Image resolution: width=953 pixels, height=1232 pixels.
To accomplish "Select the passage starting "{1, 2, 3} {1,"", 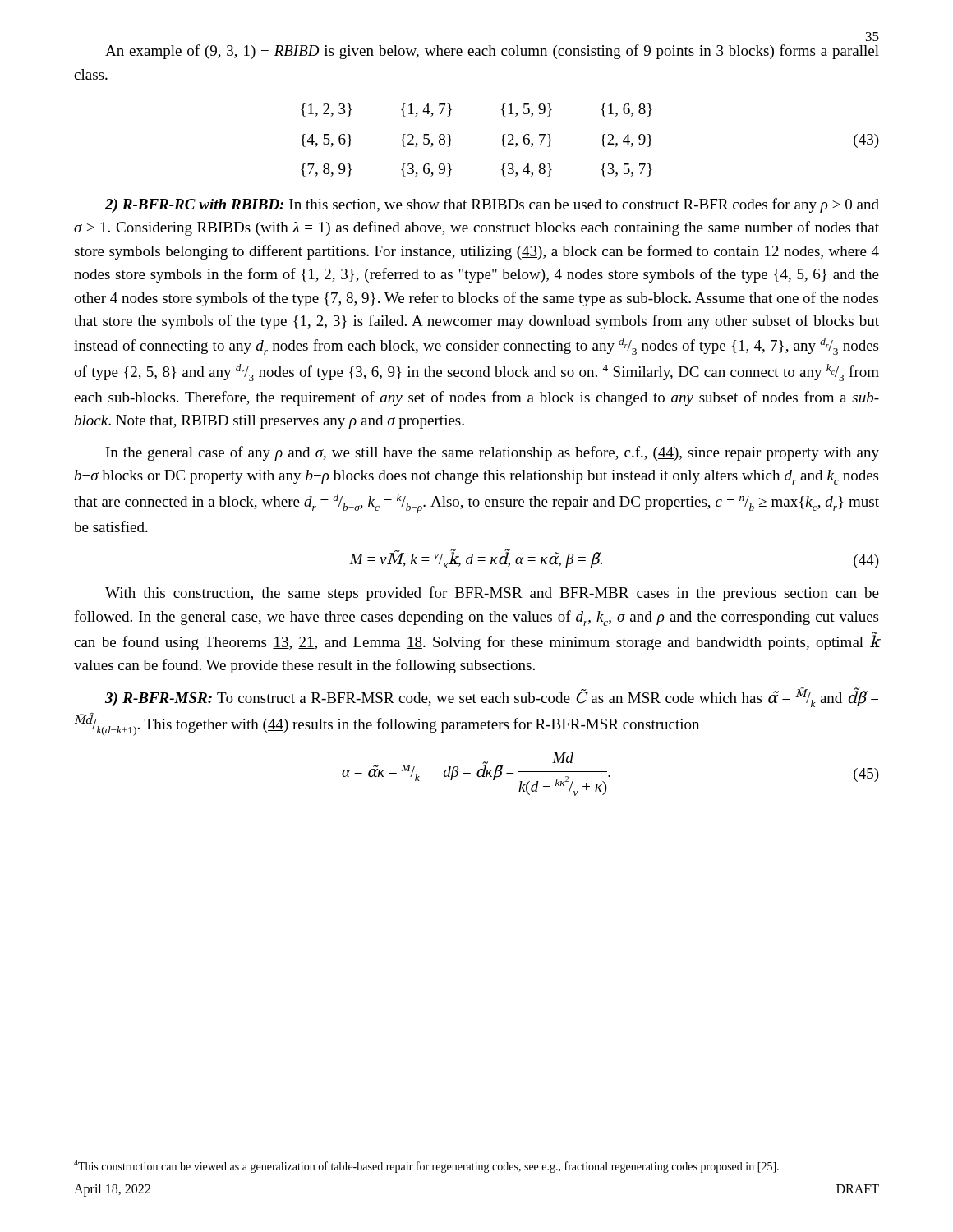I will tap(327, 110).
